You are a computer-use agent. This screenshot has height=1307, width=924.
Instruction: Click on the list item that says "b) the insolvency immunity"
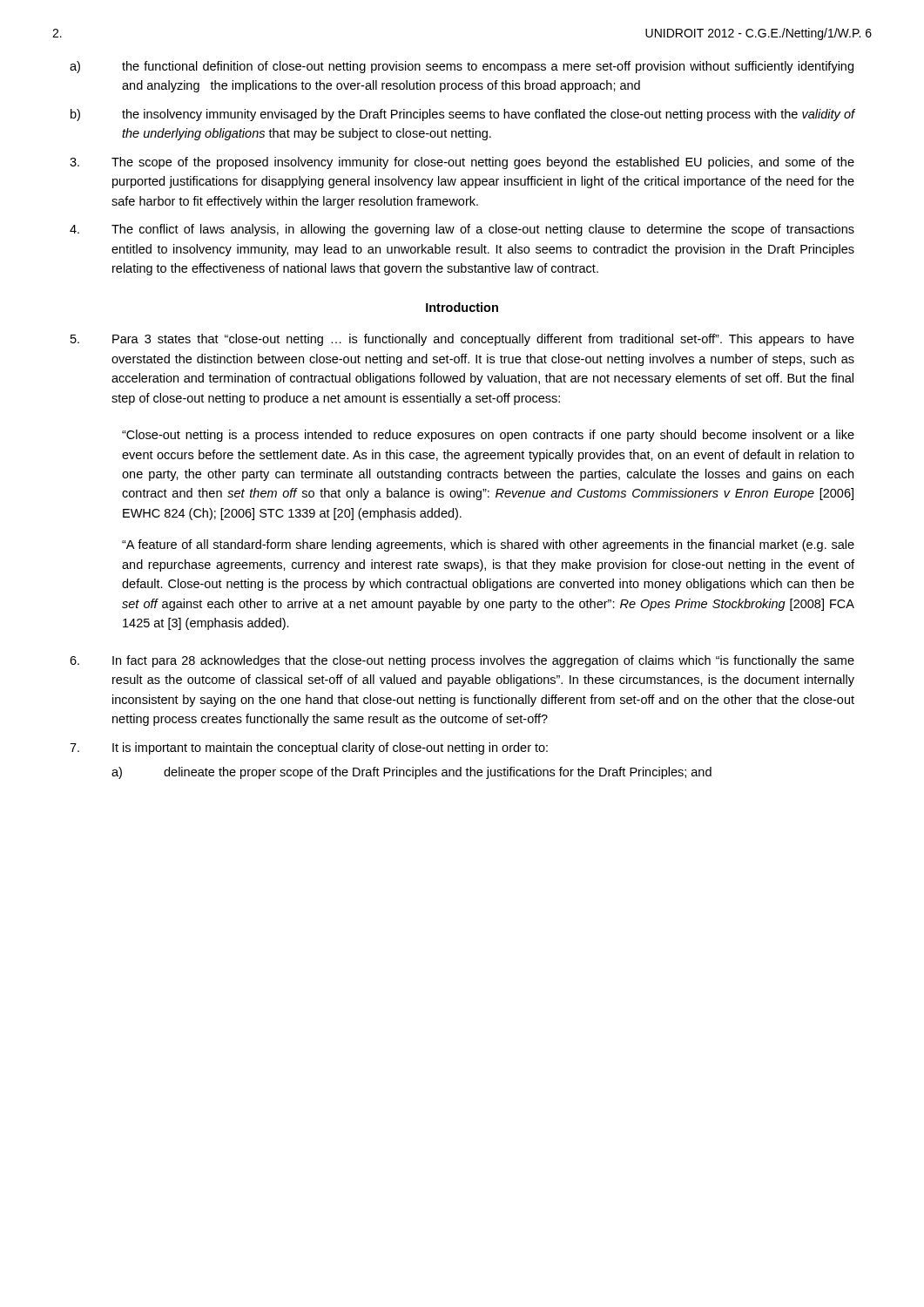(462, 124)
